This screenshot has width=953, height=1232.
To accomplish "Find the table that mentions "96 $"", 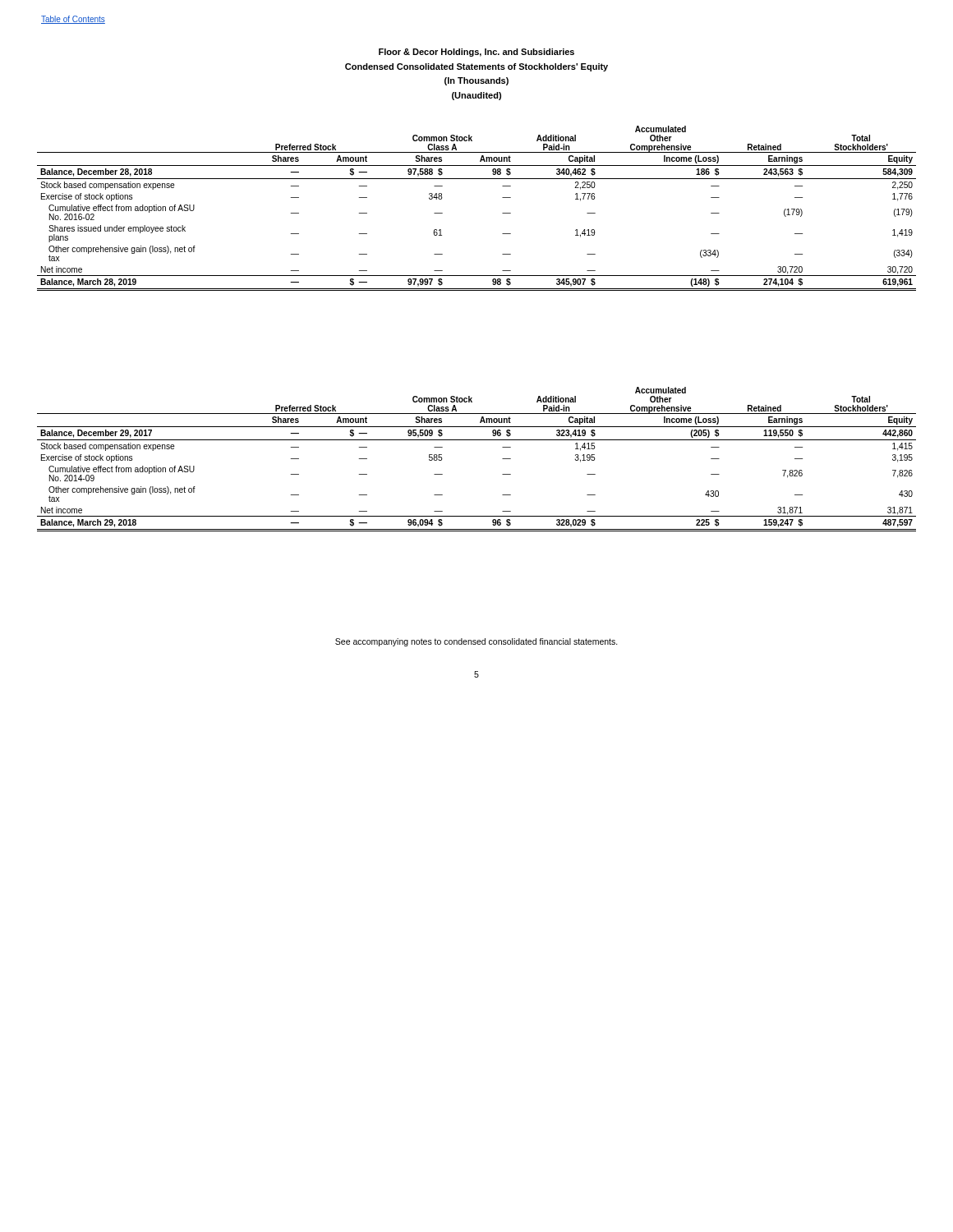I will point(476,458).
